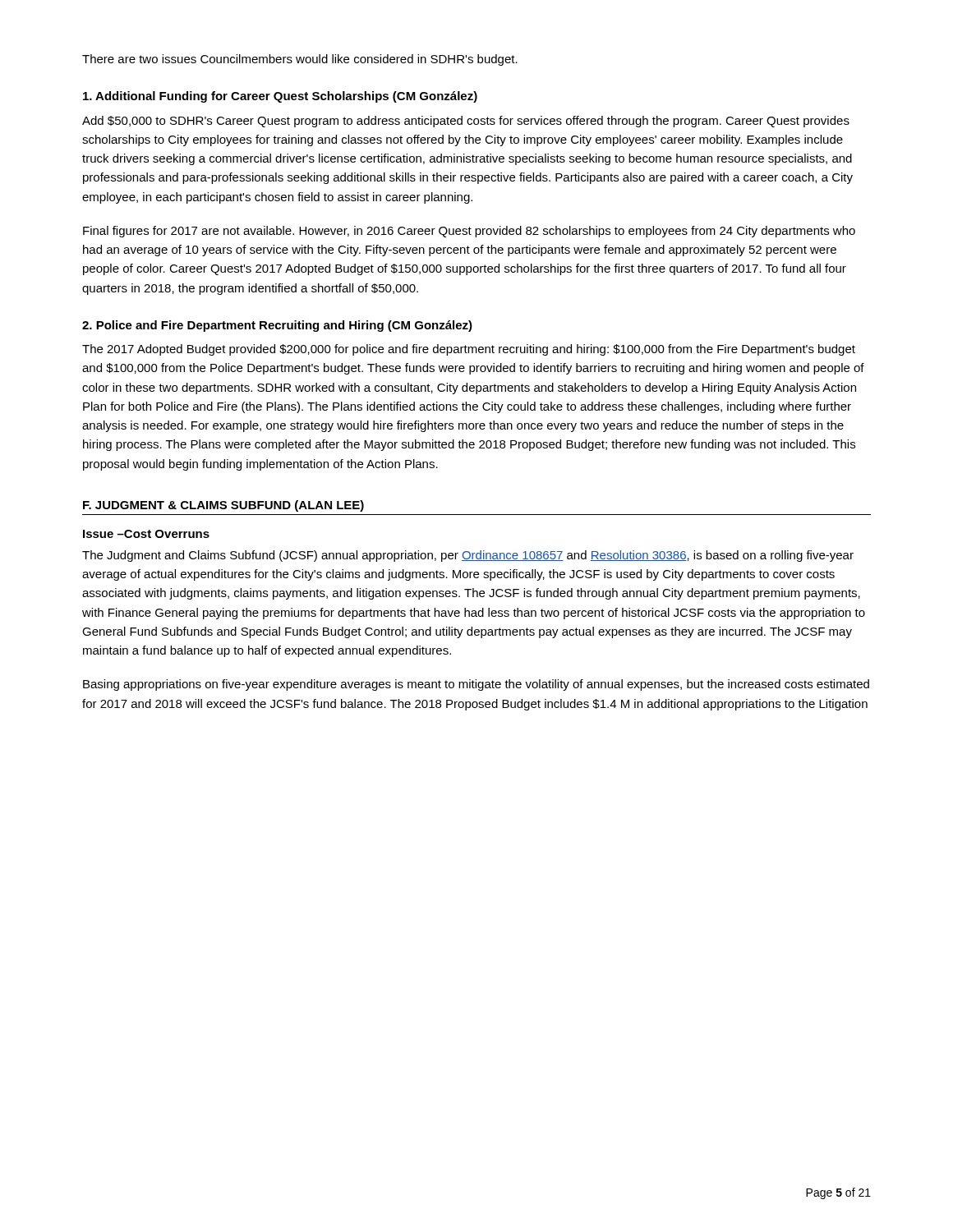Select the text block that says "The 2017 Adopted Budget provided"
This screenshot has width=953, height=1232.
coord(473,406)
